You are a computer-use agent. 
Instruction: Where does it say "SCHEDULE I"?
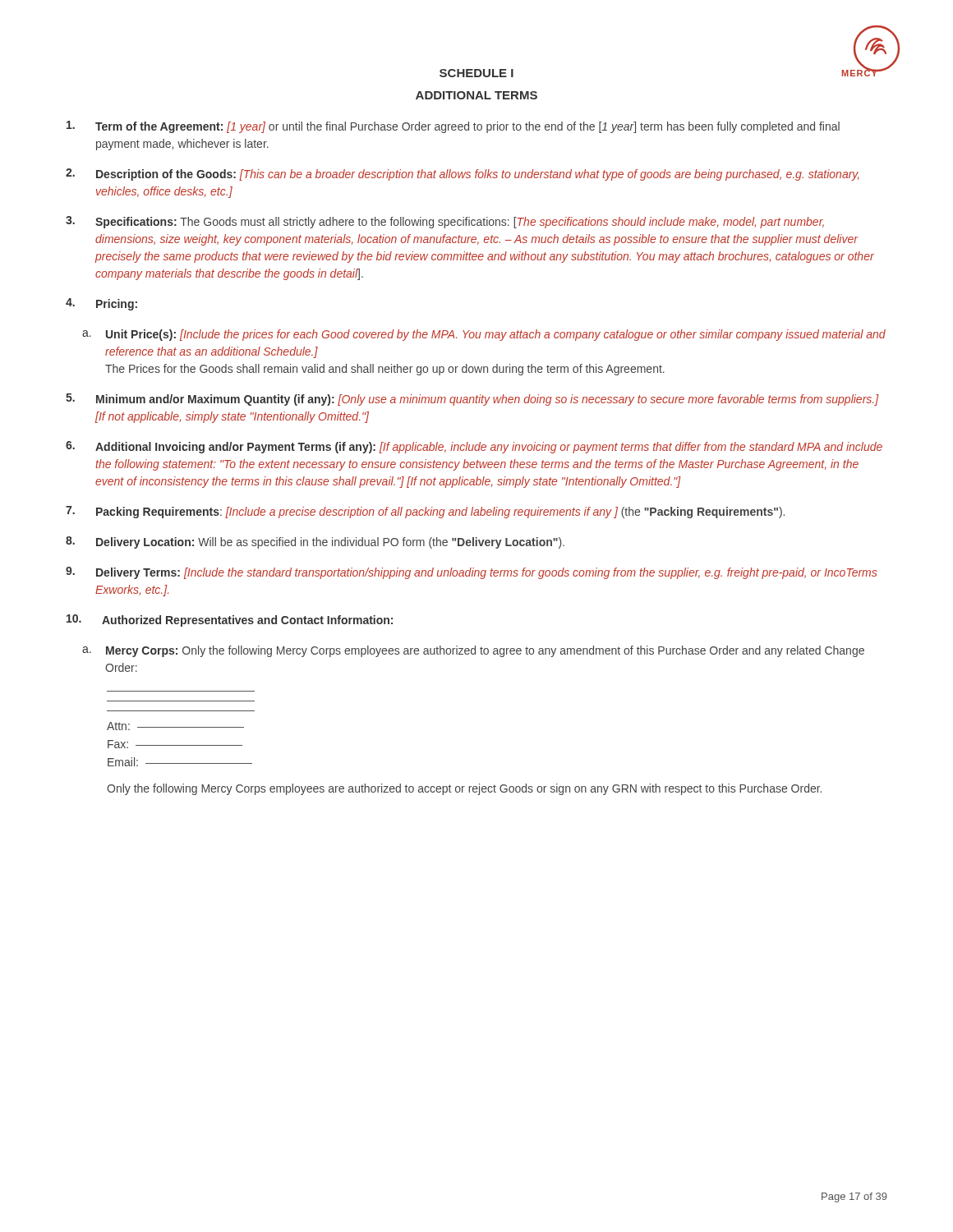click(x=476, y=73)
